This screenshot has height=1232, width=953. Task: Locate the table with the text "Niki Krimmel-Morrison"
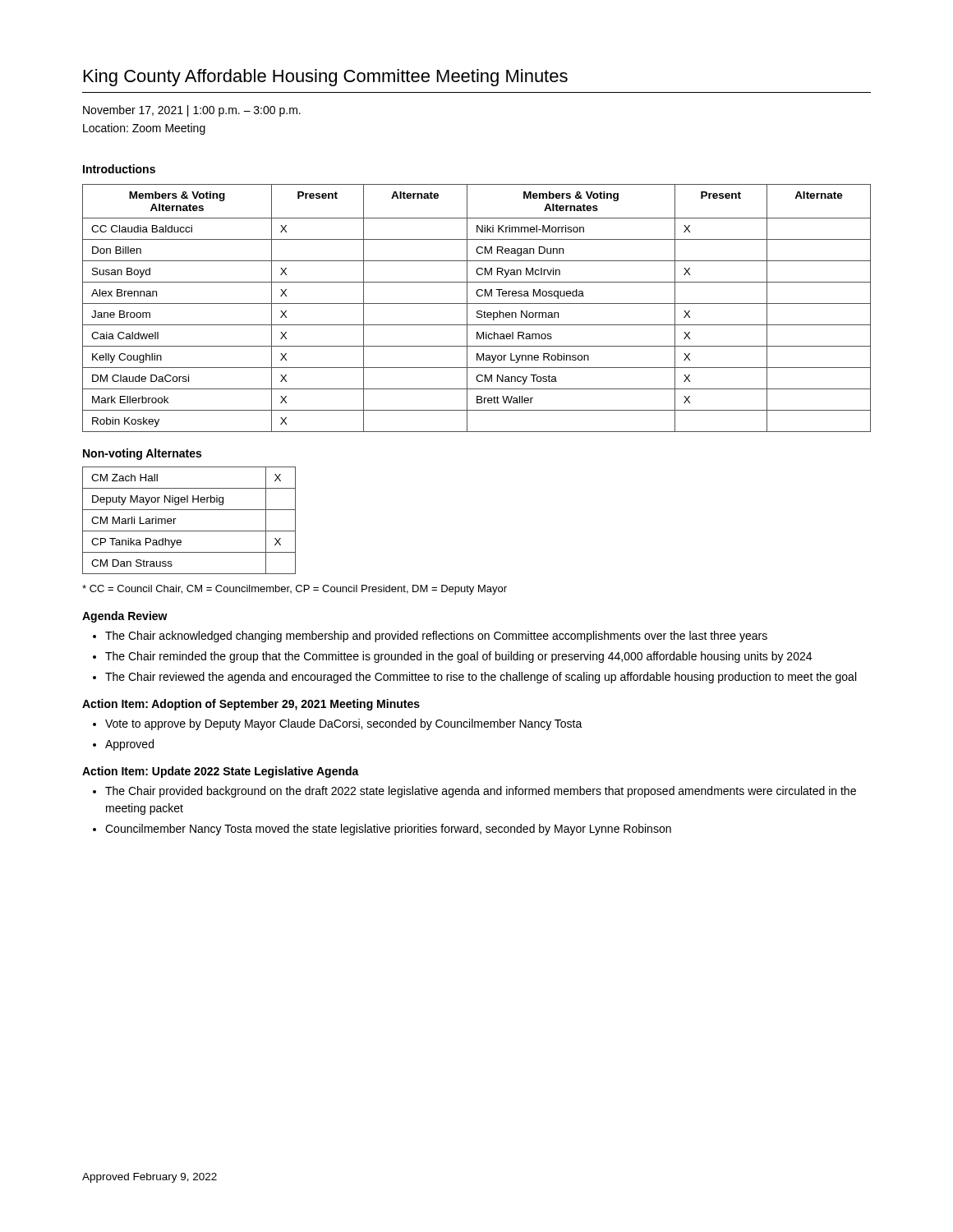click(x=476, y=308)
